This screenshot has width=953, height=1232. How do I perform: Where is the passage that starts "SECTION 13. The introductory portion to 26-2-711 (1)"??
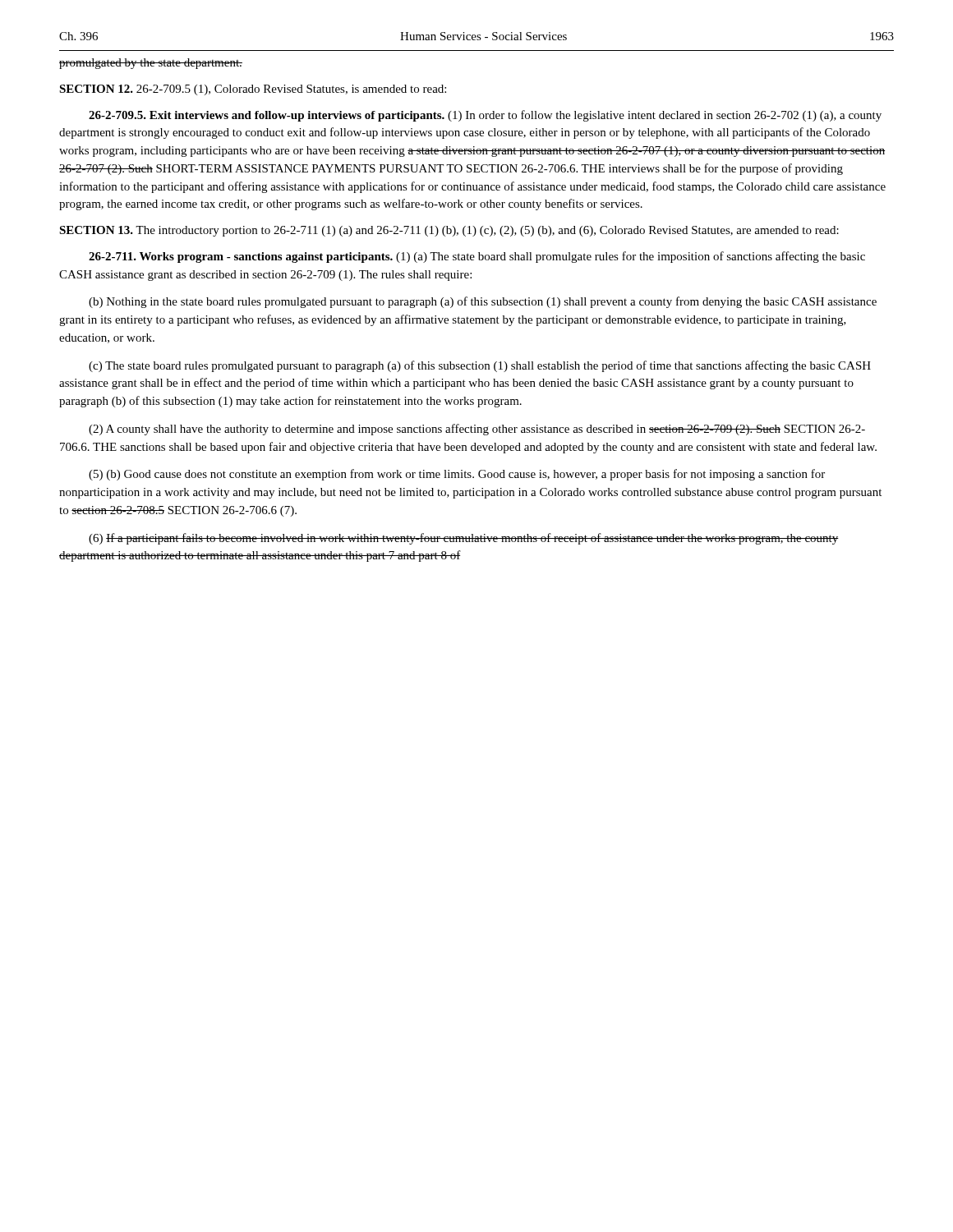point(449,230)
